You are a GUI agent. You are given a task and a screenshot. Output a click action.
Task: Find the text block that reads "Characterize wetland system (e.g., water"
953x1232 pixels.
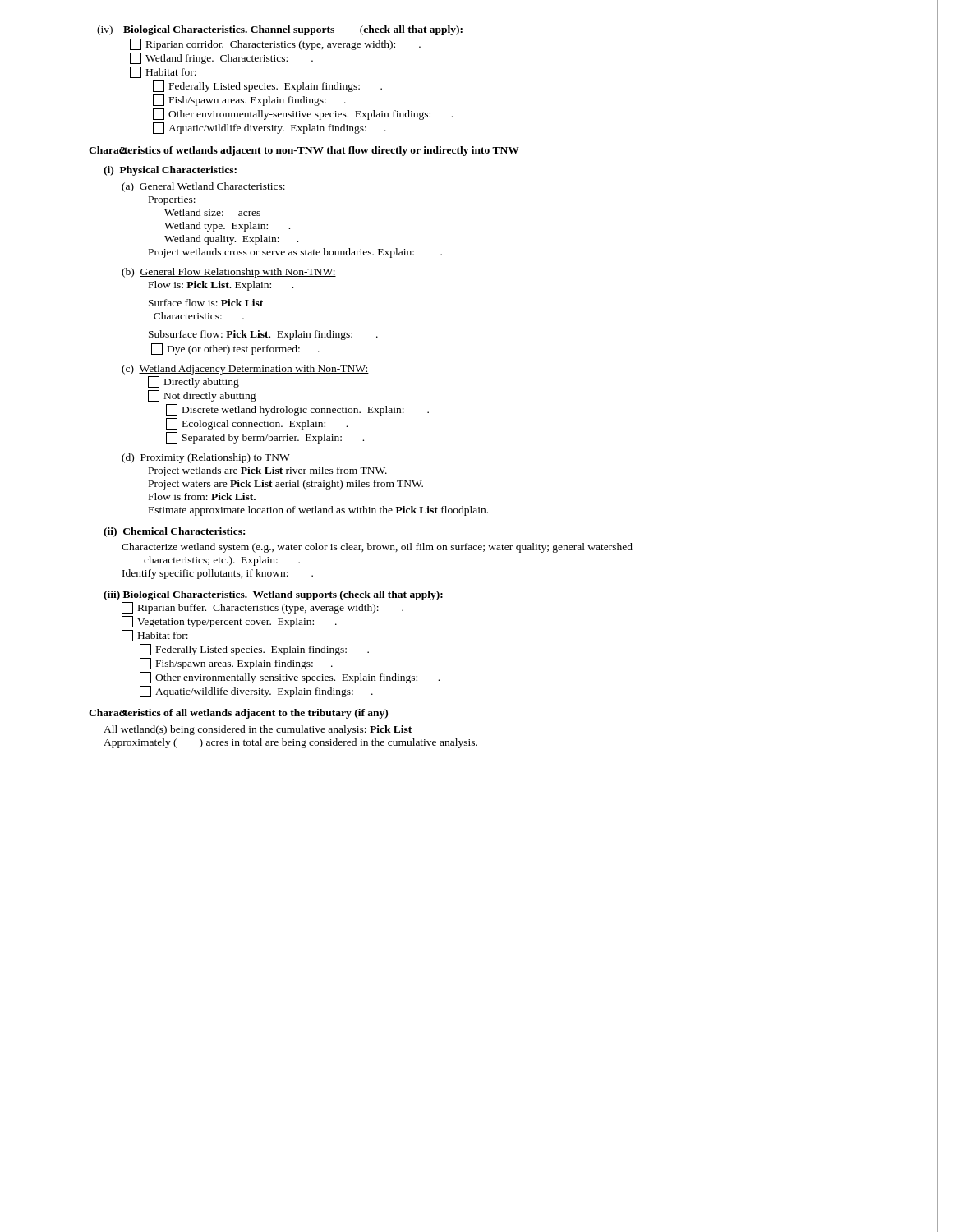[x=377, y=560]
